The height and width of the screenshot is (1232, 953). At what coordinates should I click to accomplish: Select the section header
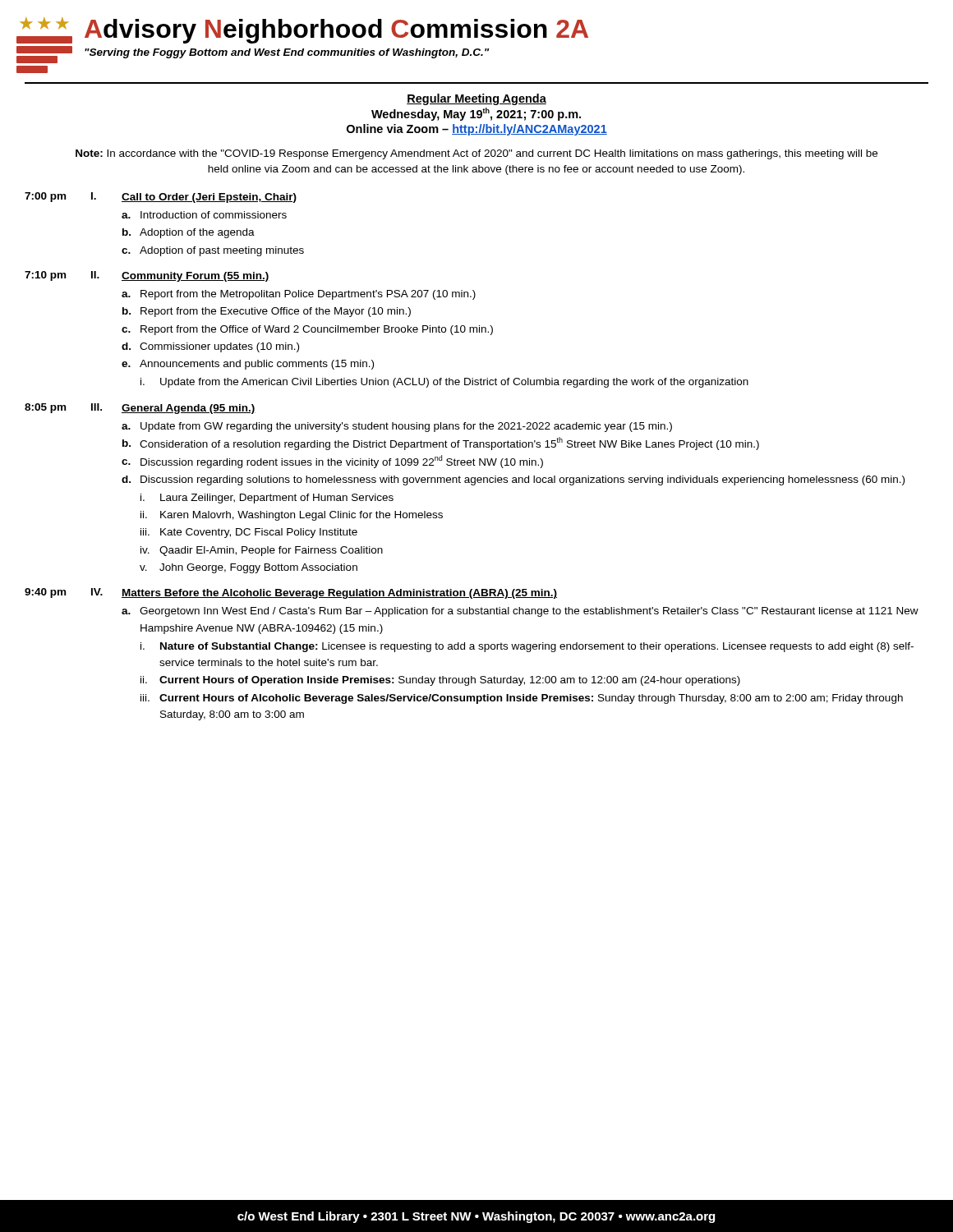tap(476, 114)
